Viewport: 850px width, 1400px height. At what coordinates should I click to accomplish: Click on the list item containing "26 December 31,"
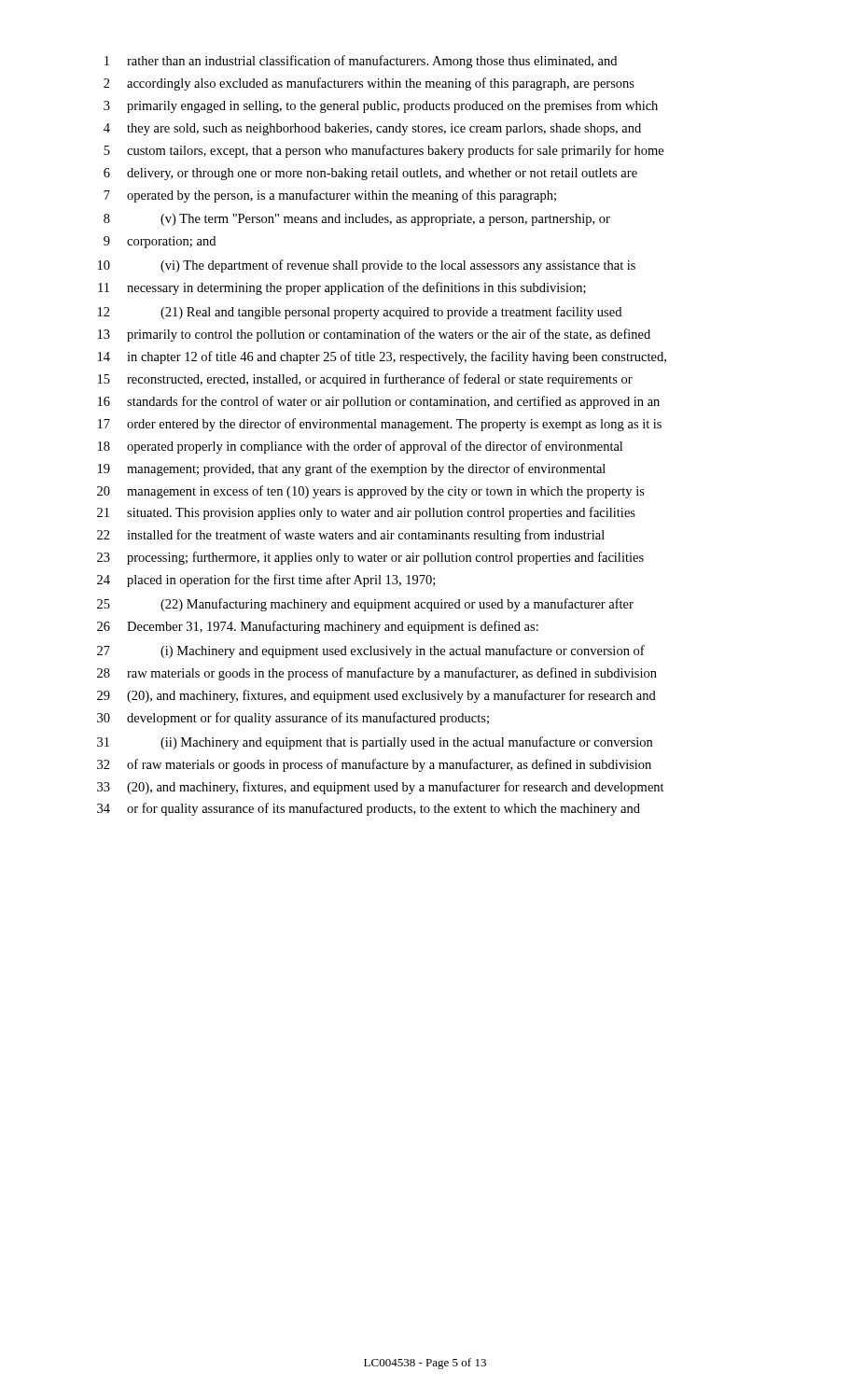pos(425,627)
